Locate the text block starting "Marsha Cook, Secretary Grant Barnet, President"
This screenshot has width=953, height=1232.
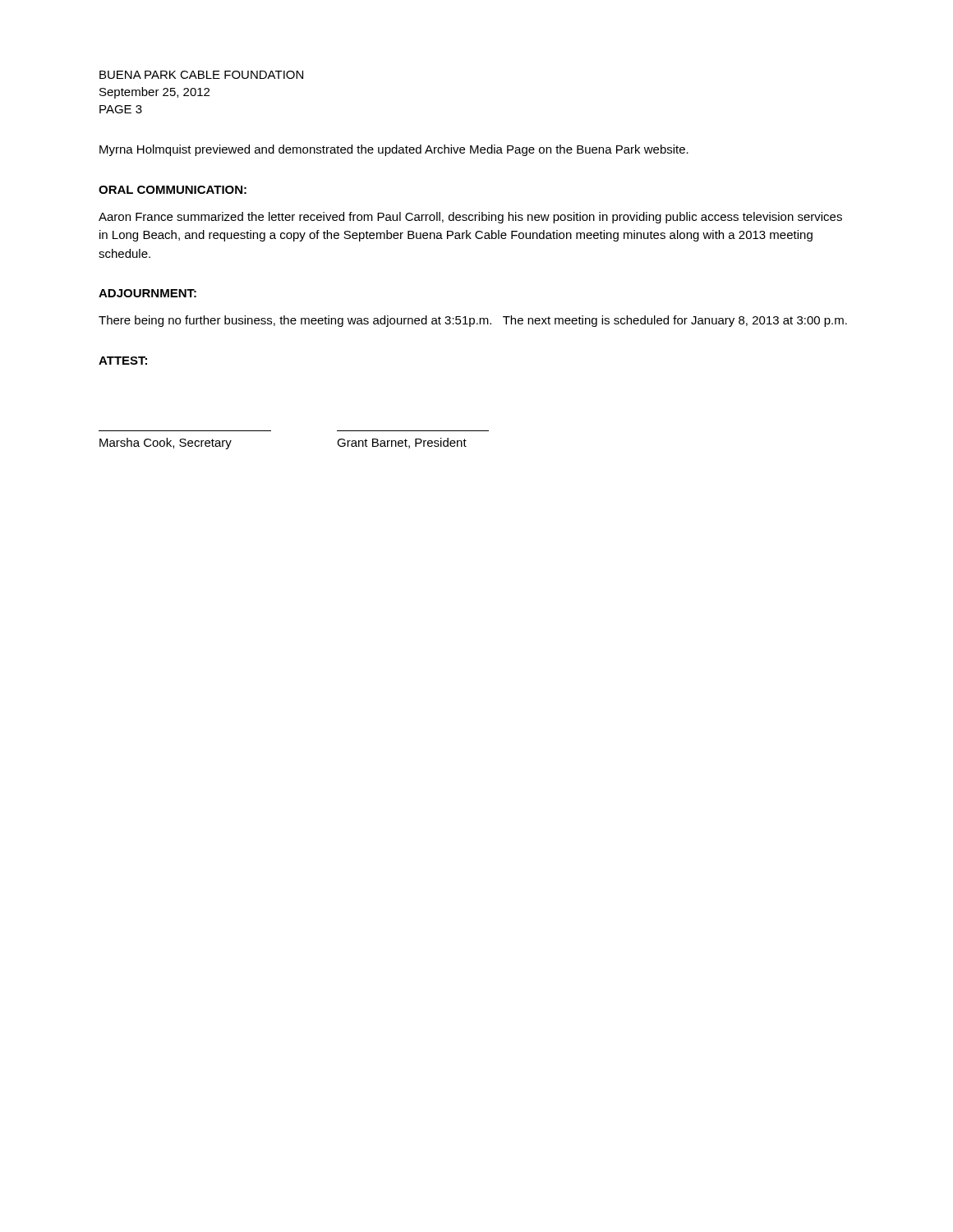pyautogui.click(x=476, y=432)
